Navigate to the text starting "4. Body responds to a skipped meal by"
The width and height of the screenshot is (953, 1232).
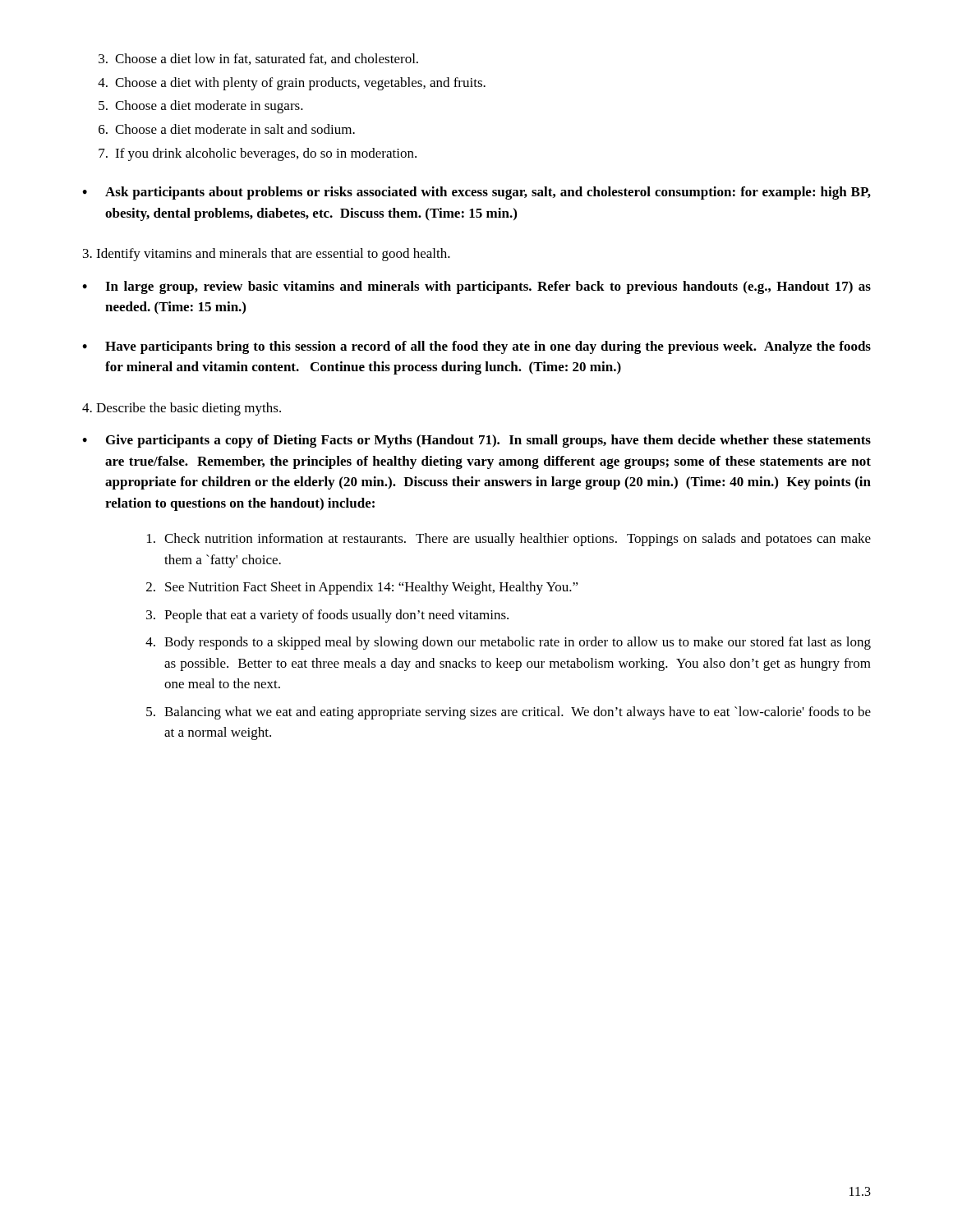[x=501, y=663]
